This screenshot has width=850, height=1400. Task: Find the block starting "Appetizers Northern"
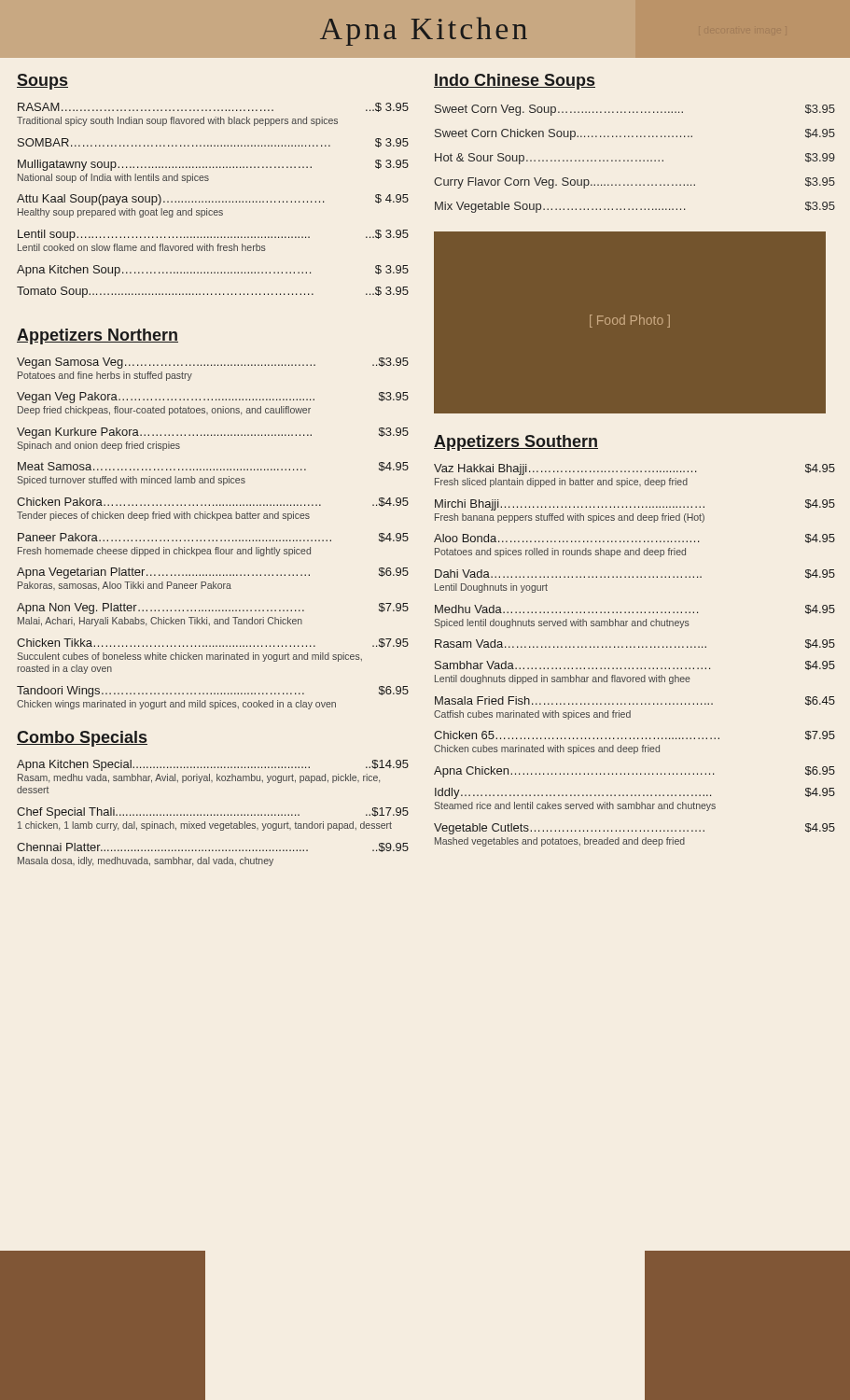tap(98, 335)
